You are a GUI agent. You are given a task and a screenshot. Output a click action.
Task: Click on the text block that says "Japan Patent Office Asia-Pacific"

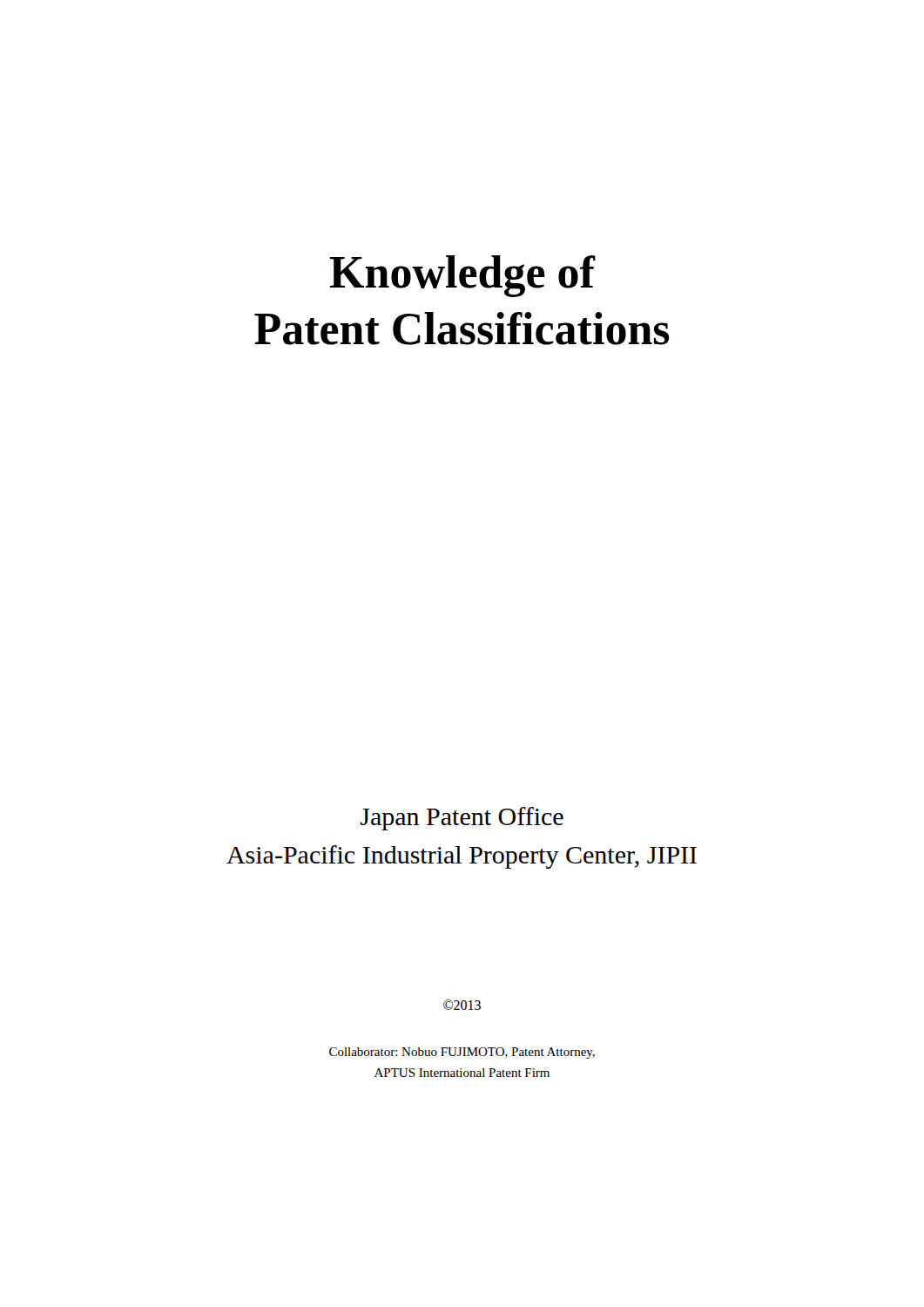click(462, 836)
